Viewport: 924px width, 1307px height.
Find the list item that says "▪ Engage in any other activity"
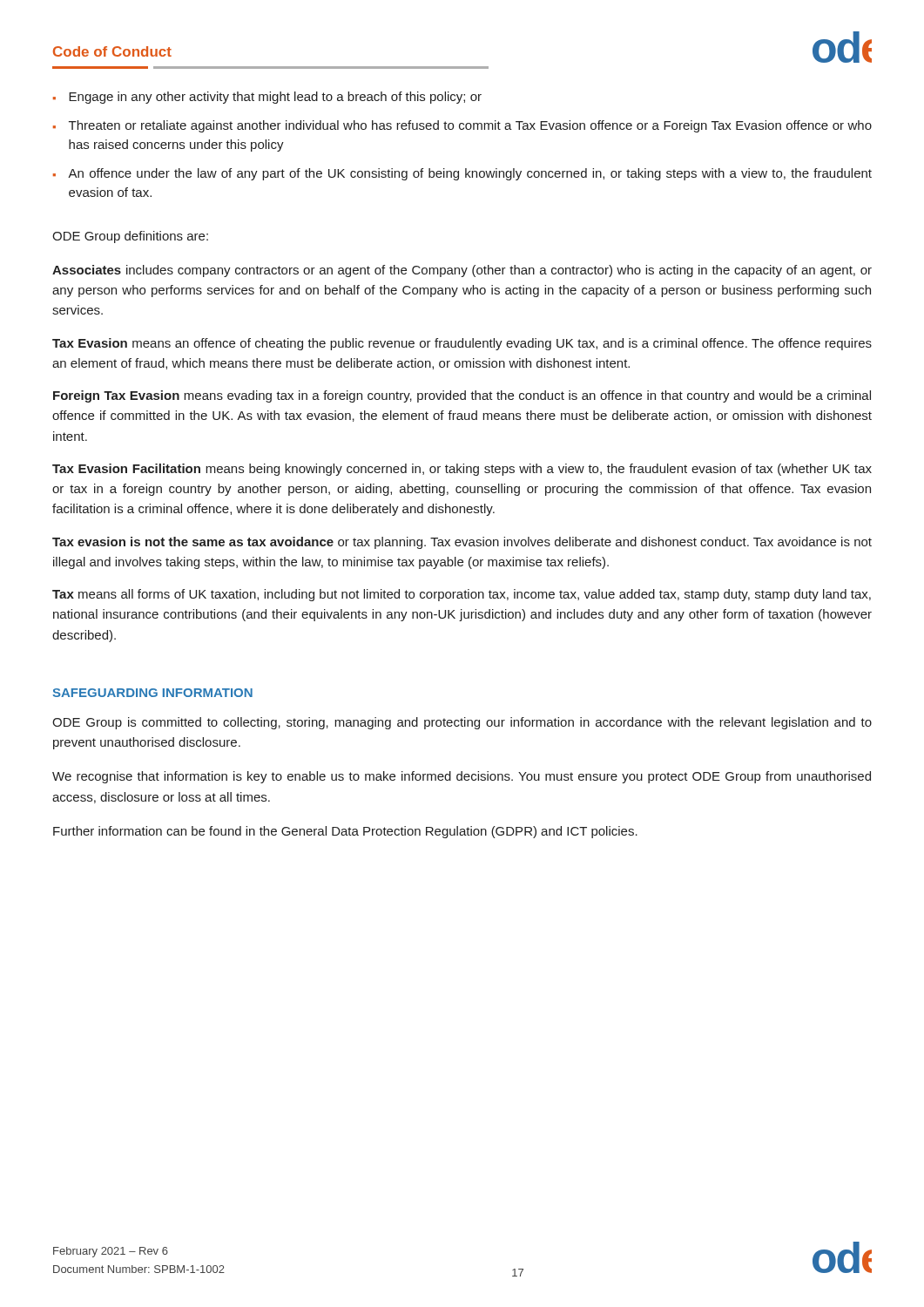click(x=462, y=97)
